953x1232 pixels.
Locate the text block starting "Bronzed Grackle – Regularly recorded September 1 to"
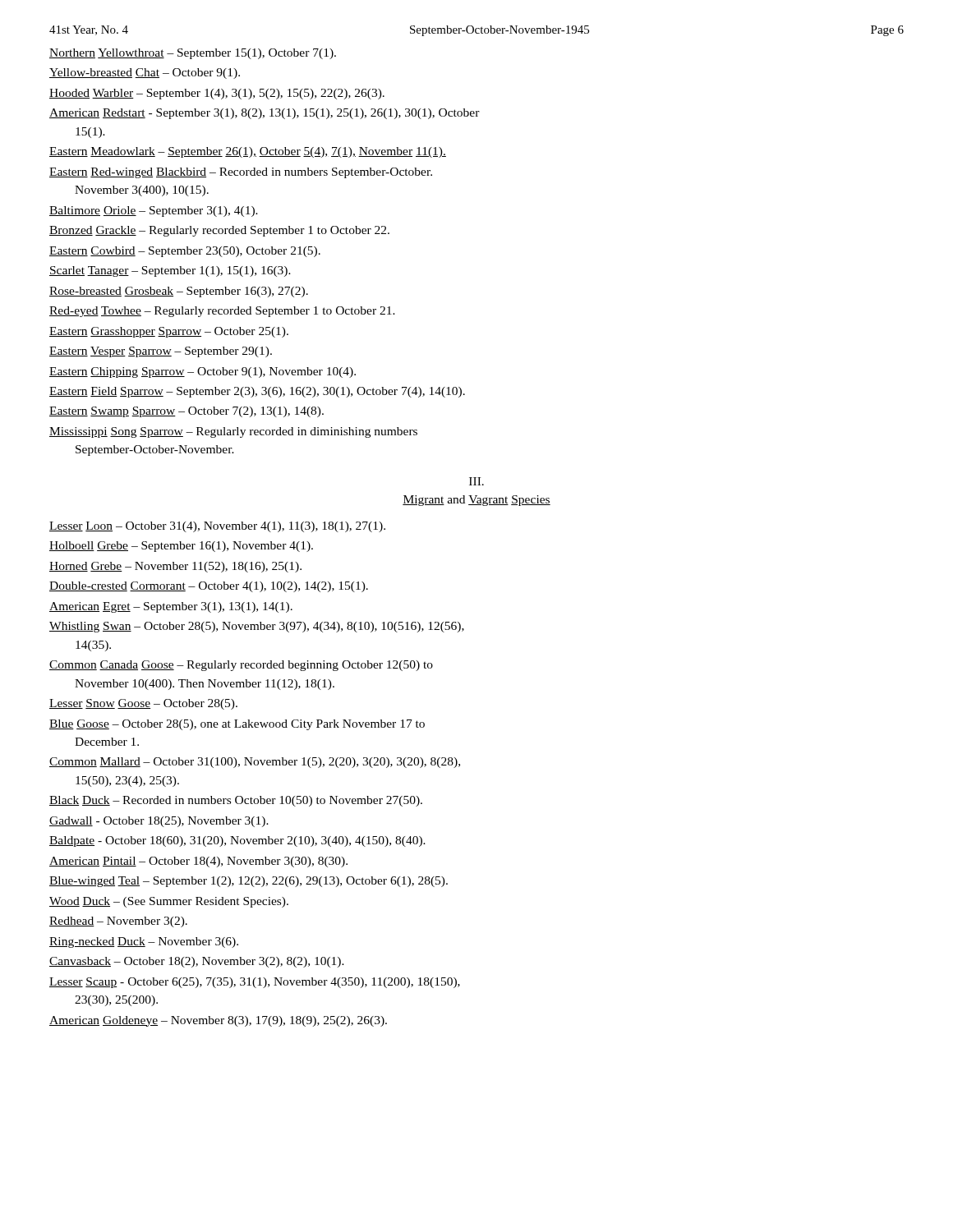220,230
